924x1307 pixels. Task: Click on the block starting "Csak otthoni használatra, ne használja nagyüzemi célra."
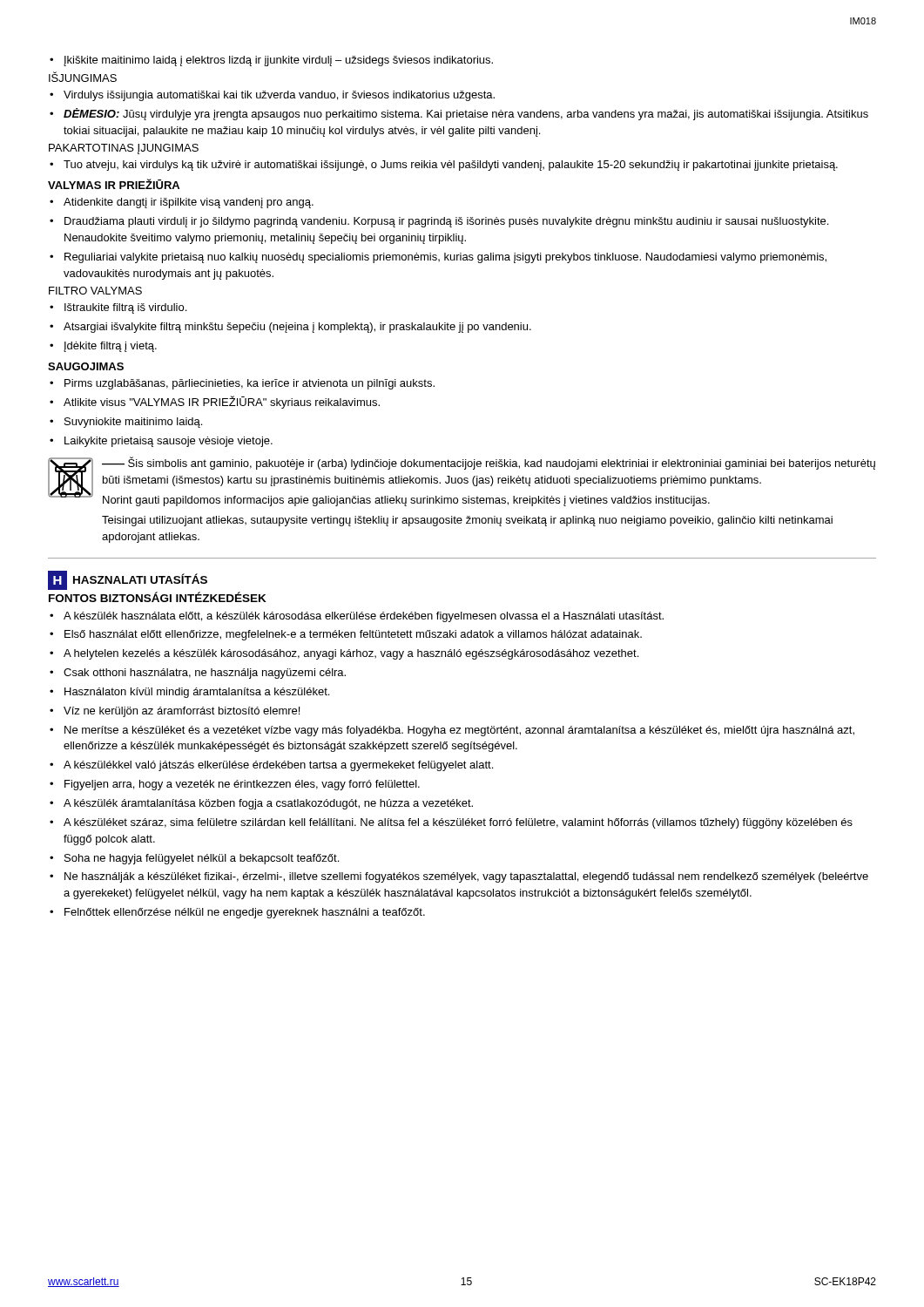205,672
